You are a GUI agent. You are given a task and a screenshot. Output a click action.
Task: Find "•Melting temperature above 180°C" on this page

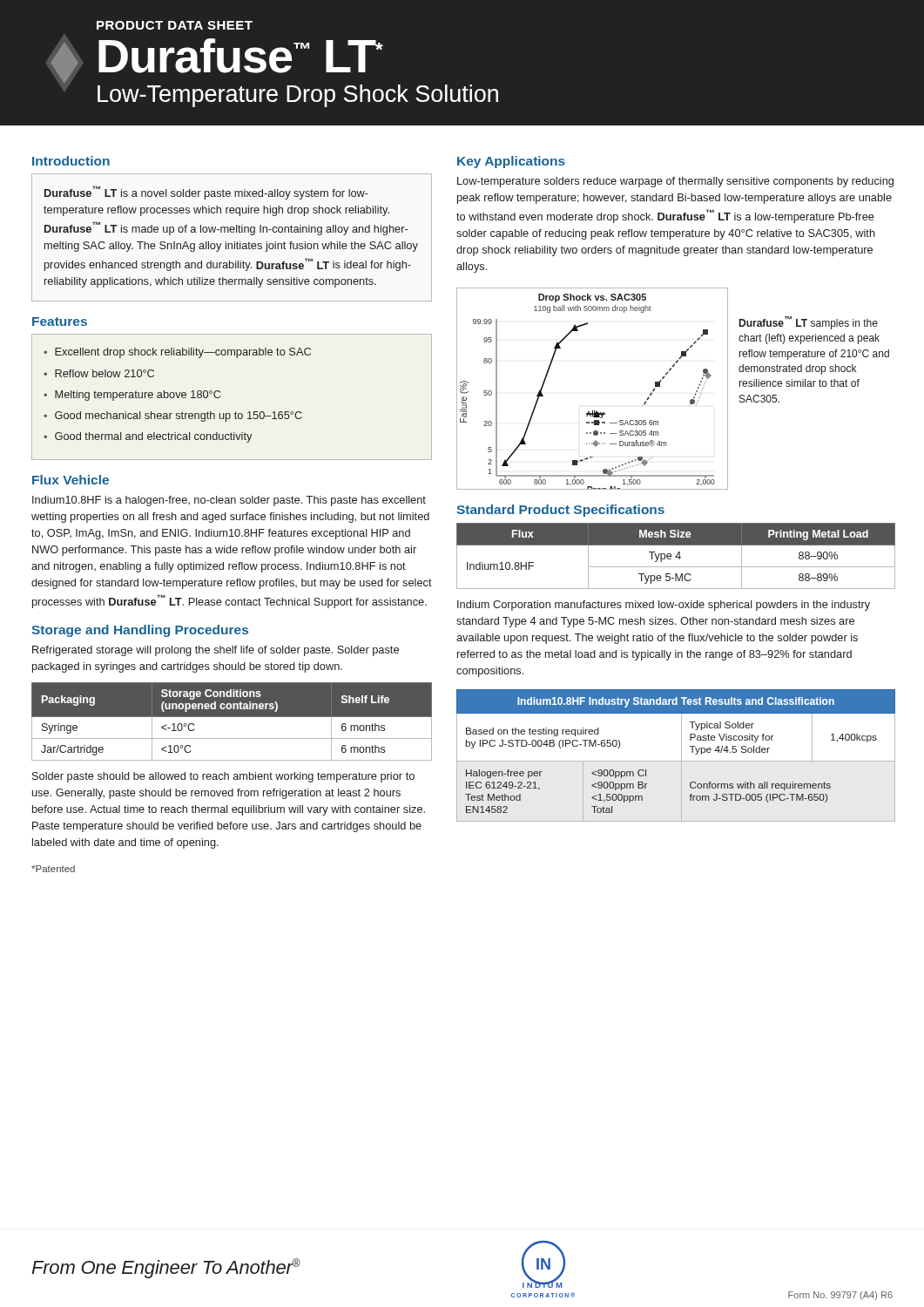(132, 395)
